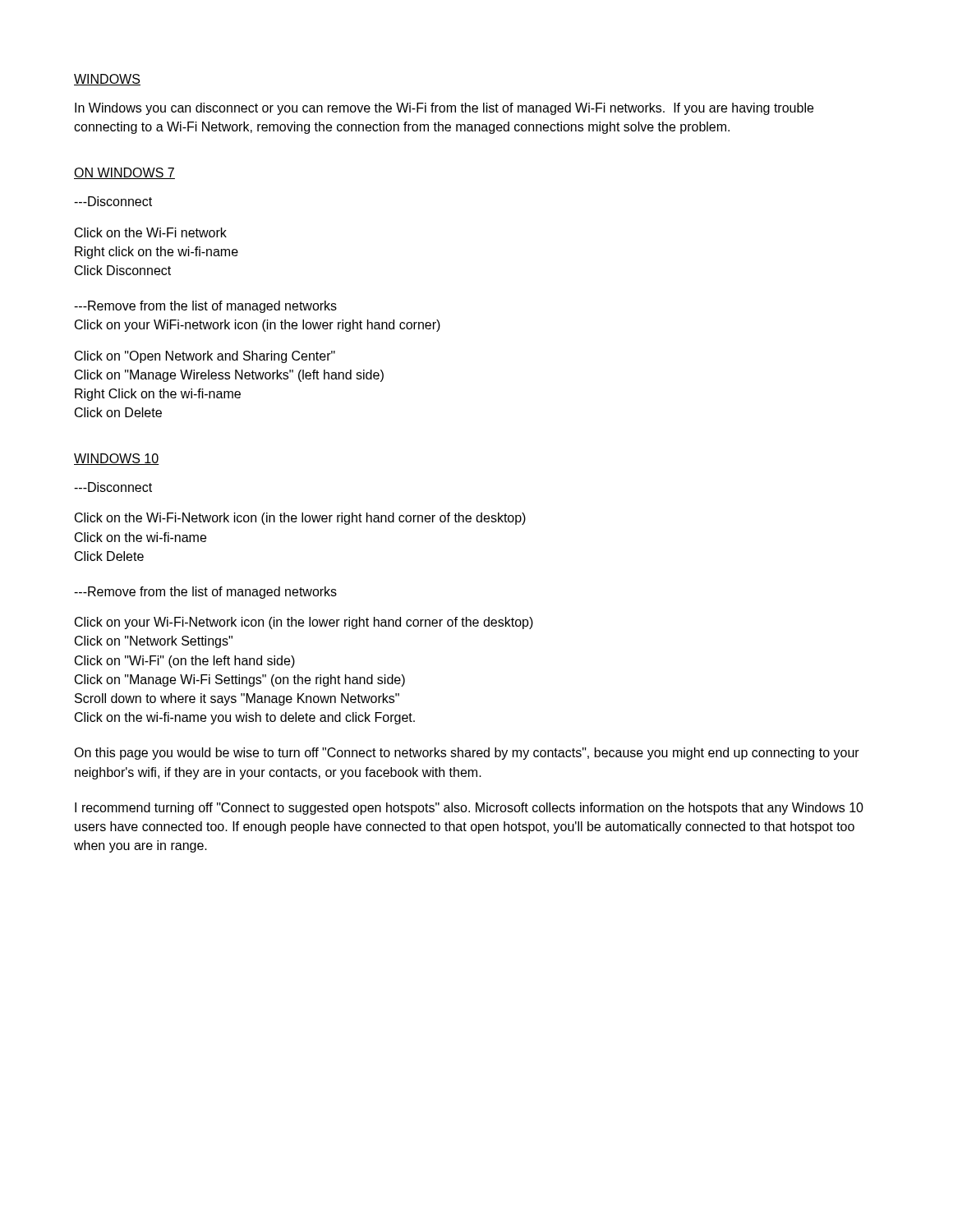Viewport: 953px width, 1232px height.
Task: Click on the text block starting "Click on the Wi-Fi networkRight"
Action: (x=151, y=232)
